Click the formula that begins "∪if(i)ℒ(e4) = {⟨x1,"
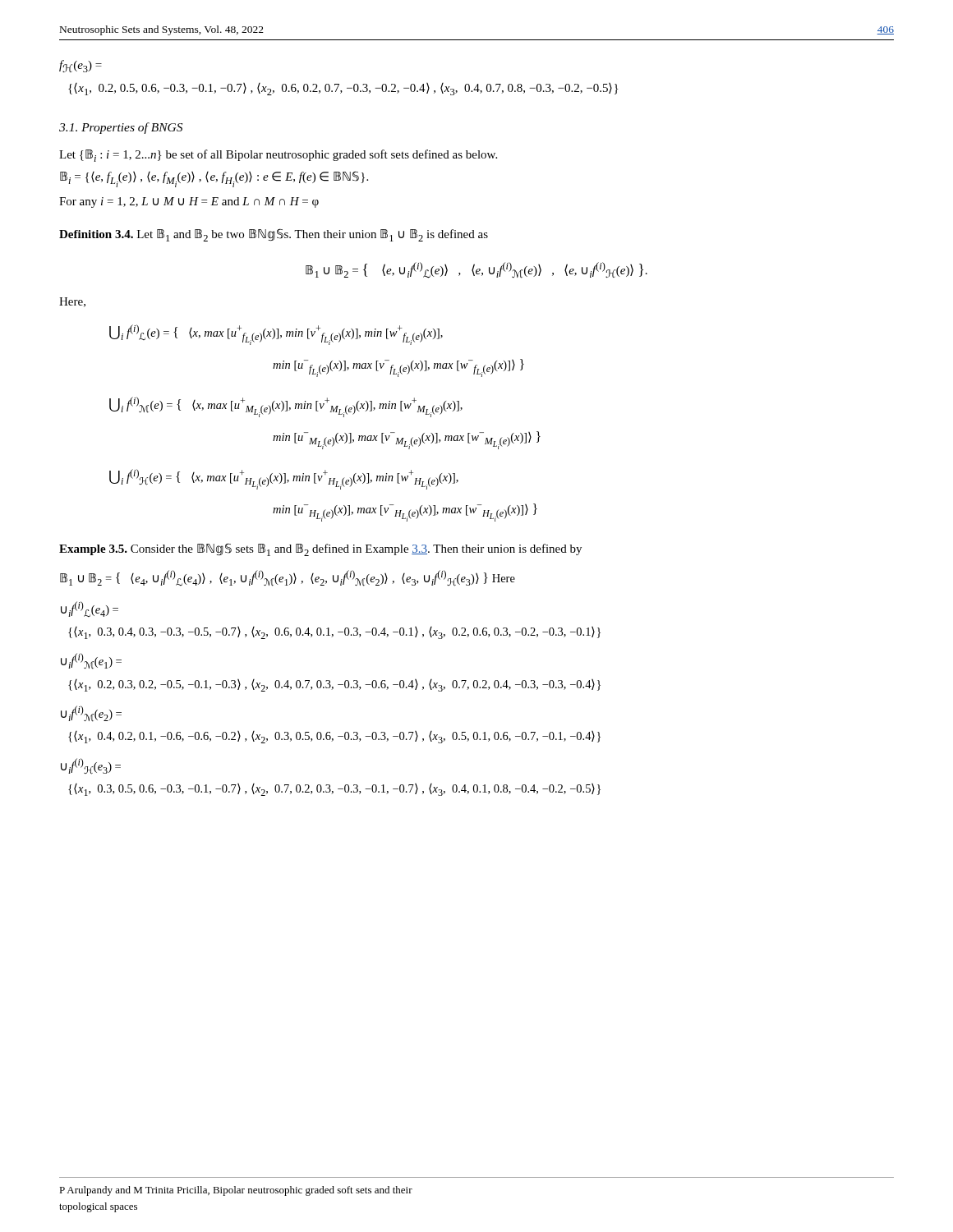Viewport: 953px width, 1232px height. pos(330,620)
